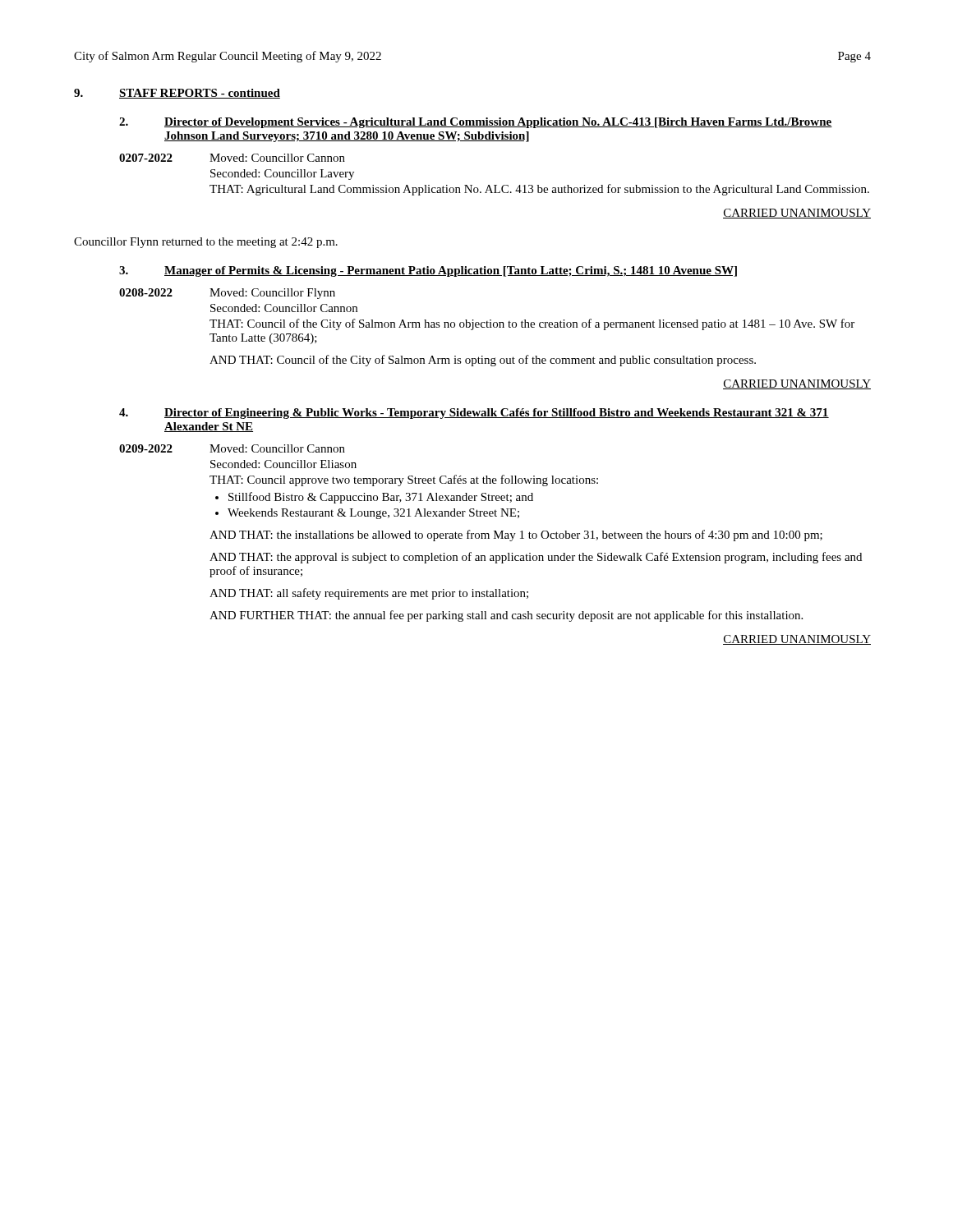Select the text block with the text "0209-2022 Moved: Councillor"

(495, 533)
